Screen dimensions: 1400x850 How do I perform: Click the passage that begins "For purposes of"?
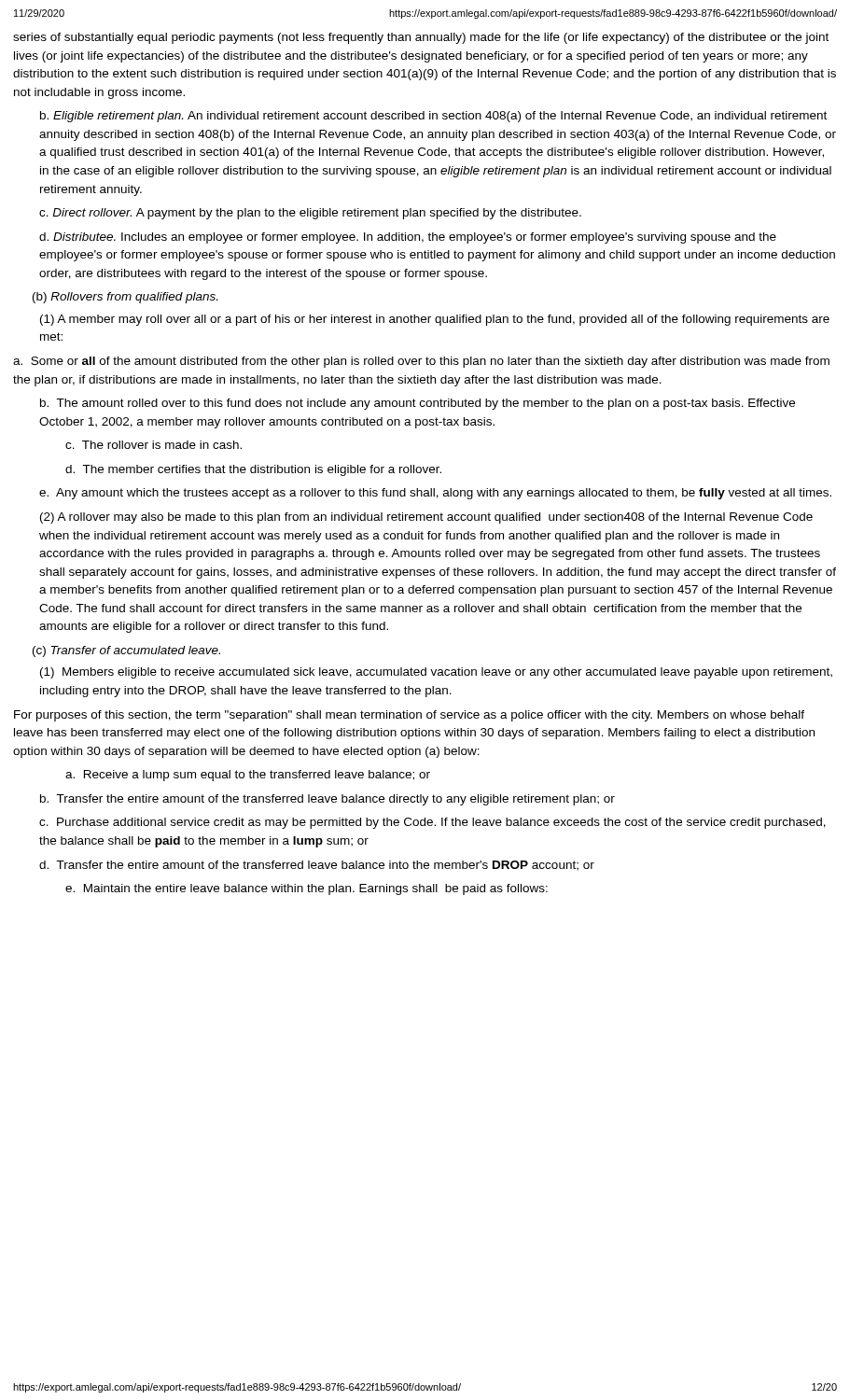(x=414, y=732)
